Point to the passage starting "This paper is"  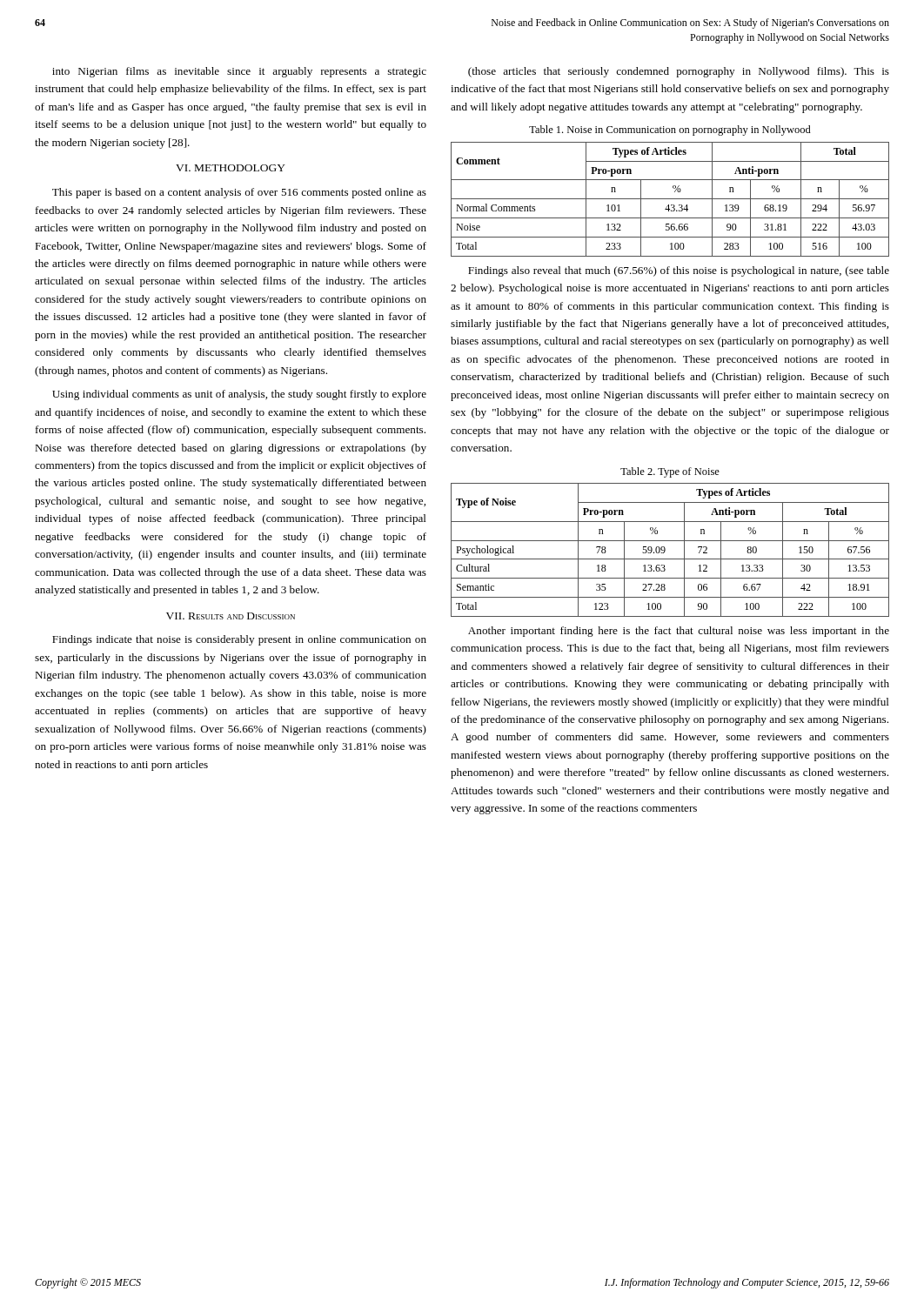[x=231, y=282]
